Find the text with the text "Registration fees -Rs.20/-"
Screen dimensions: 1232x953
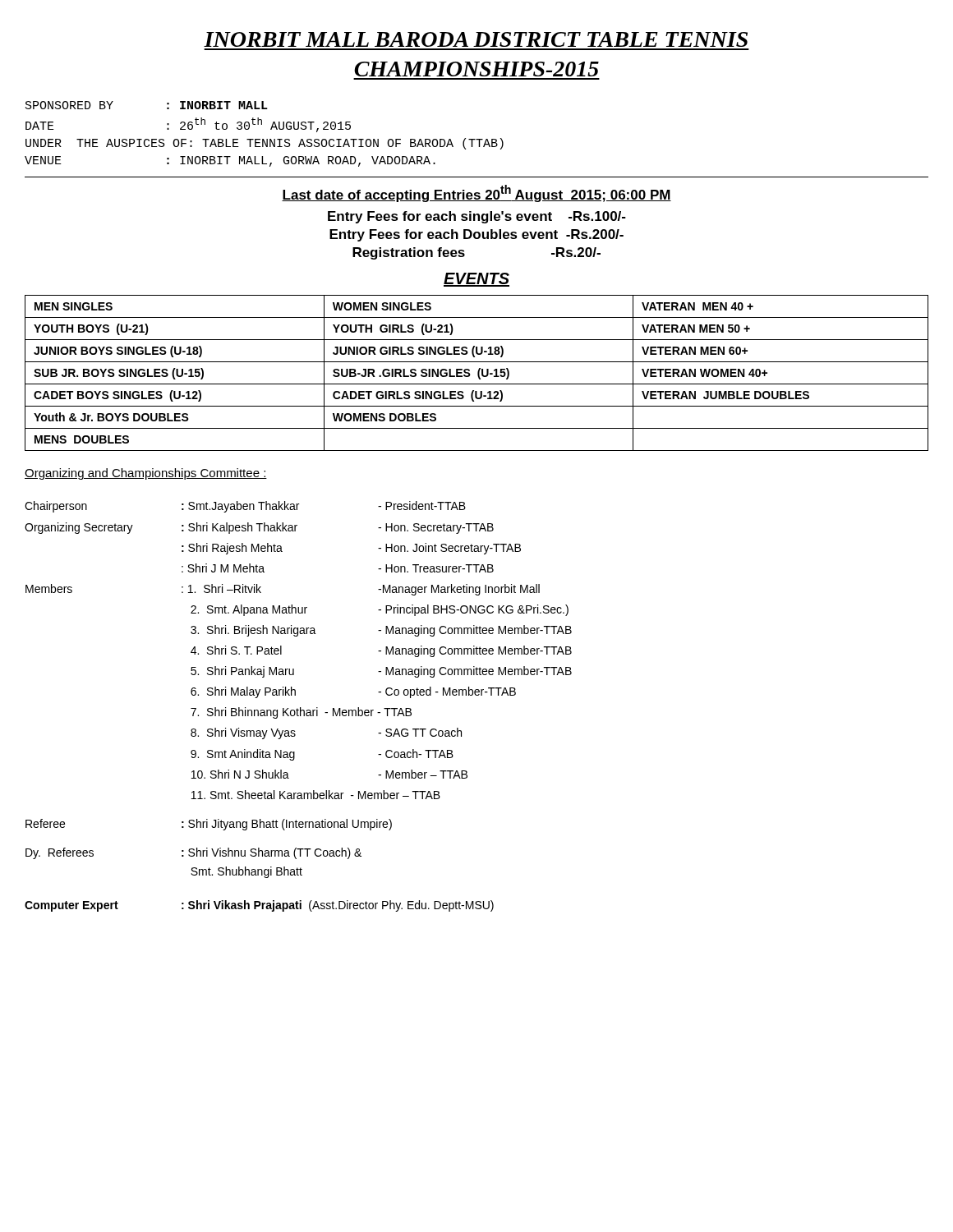pos(476,253)
